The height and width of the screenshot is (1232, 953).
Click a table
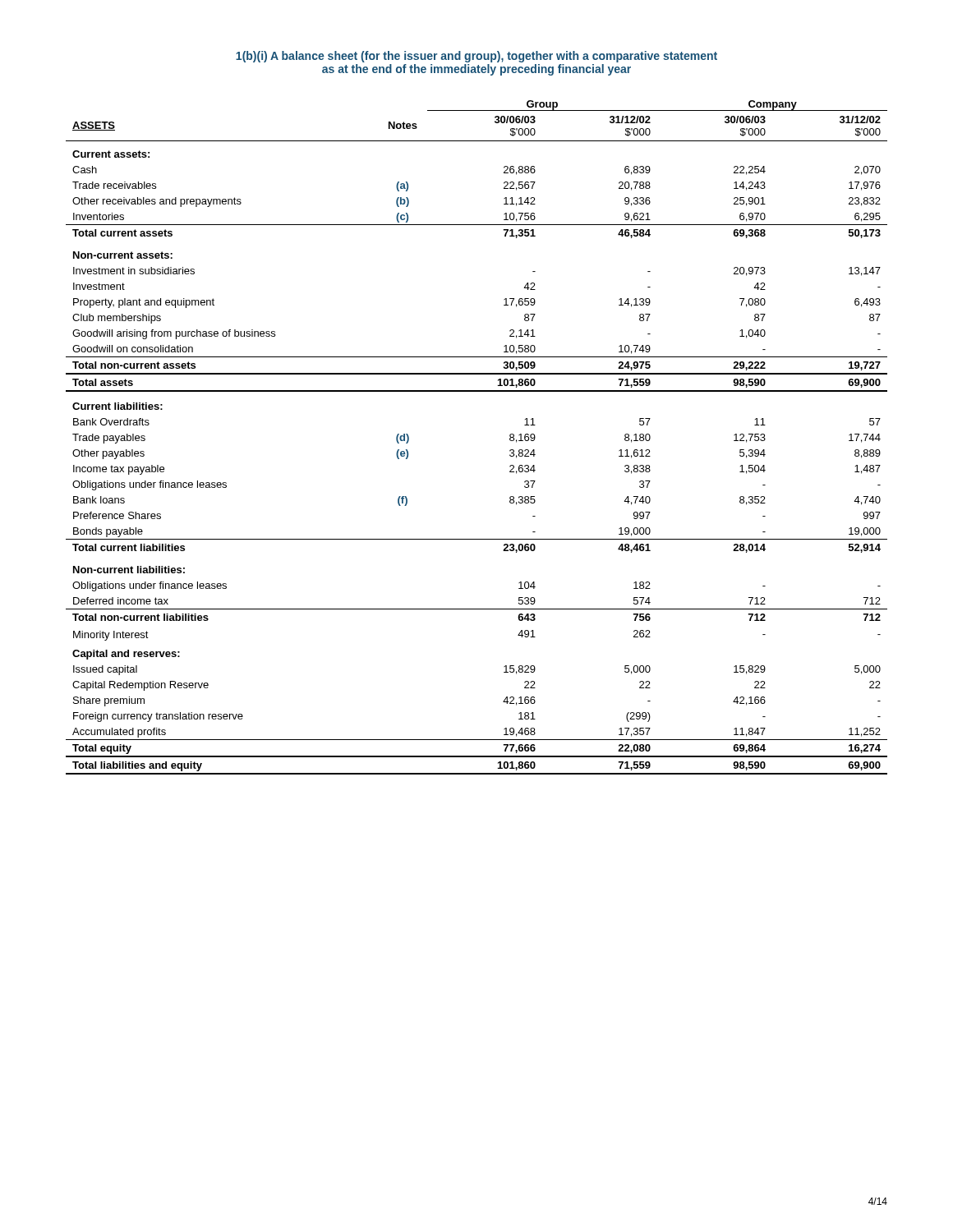point(476,435)
